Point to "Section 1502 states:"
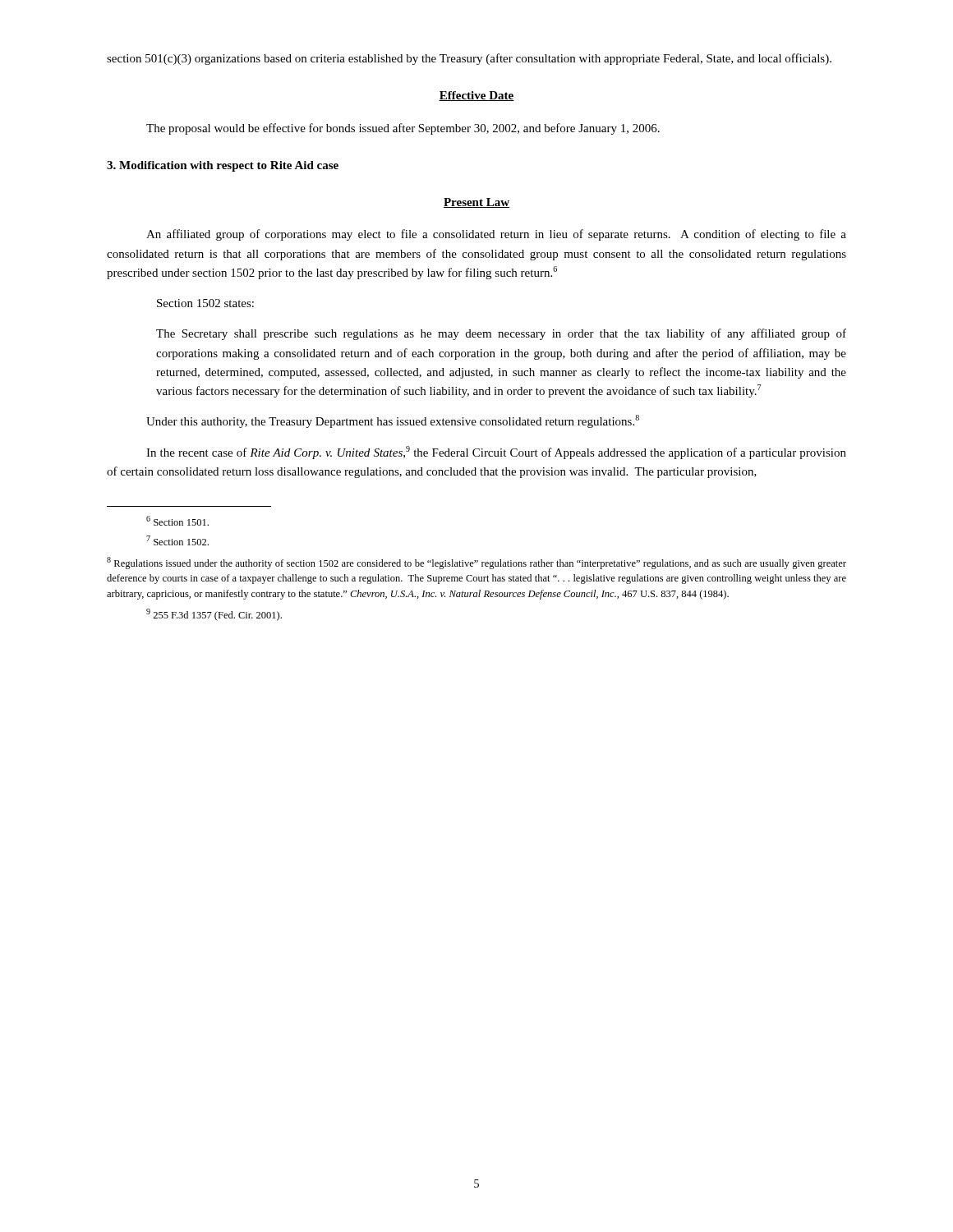 [x=205, y=303]
